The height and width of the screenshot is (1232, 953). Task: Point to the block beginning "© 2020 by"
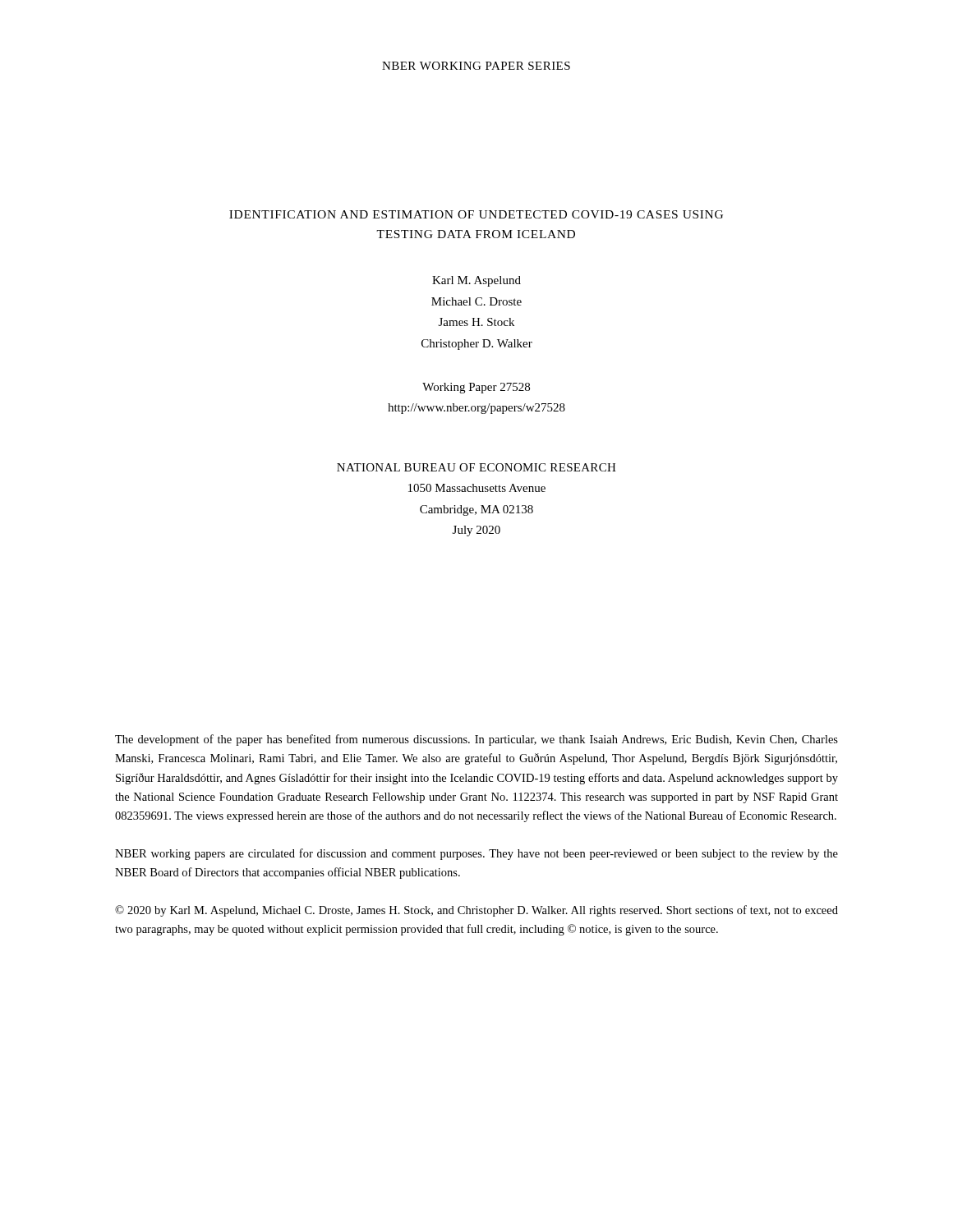(x=476, y=920)
